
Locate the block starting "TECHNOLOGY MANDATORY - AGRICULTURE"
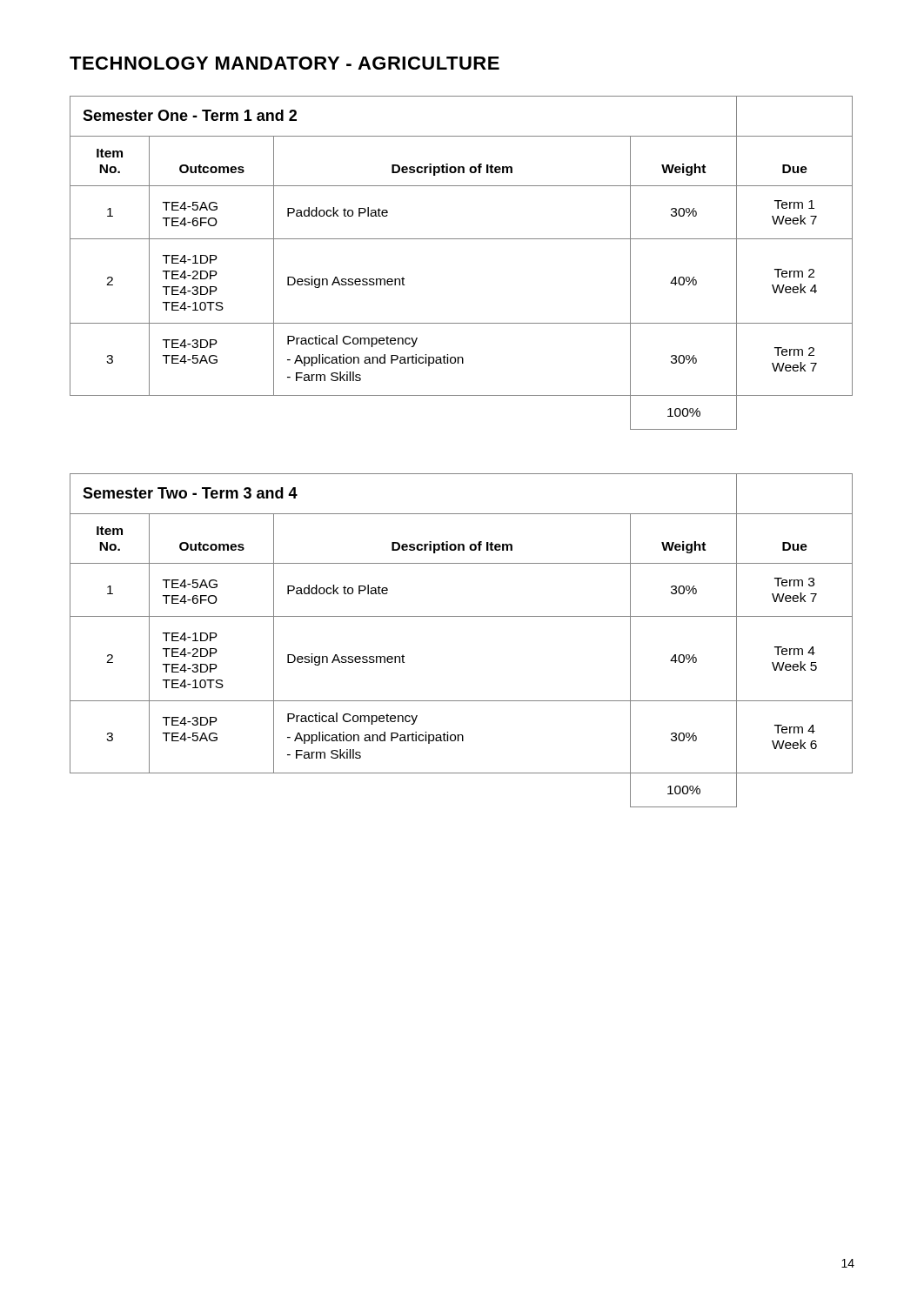285,63
